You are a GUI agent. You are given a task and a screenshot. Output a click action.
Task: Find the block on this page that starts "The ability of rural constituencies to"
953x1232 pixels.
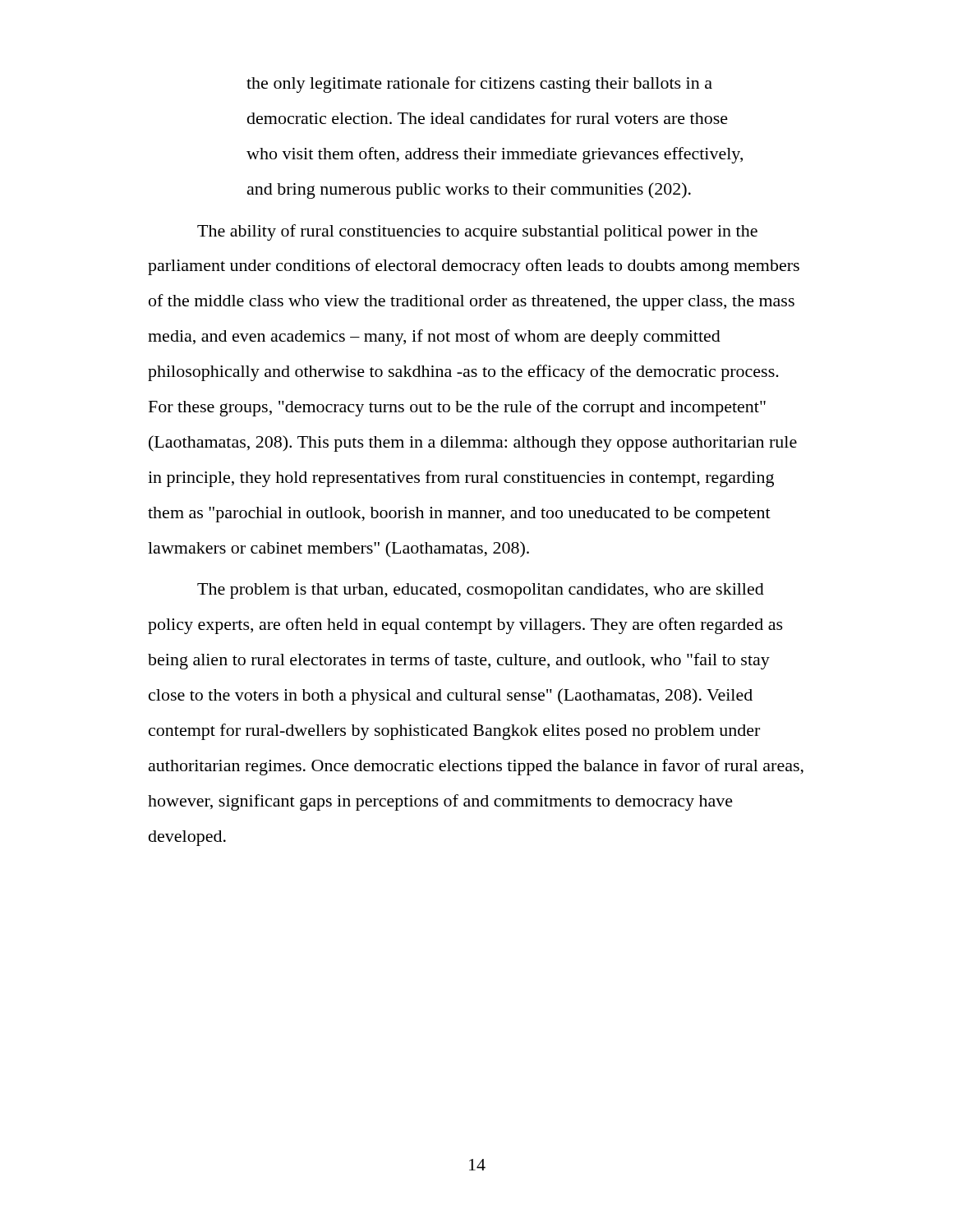(477, 232)
